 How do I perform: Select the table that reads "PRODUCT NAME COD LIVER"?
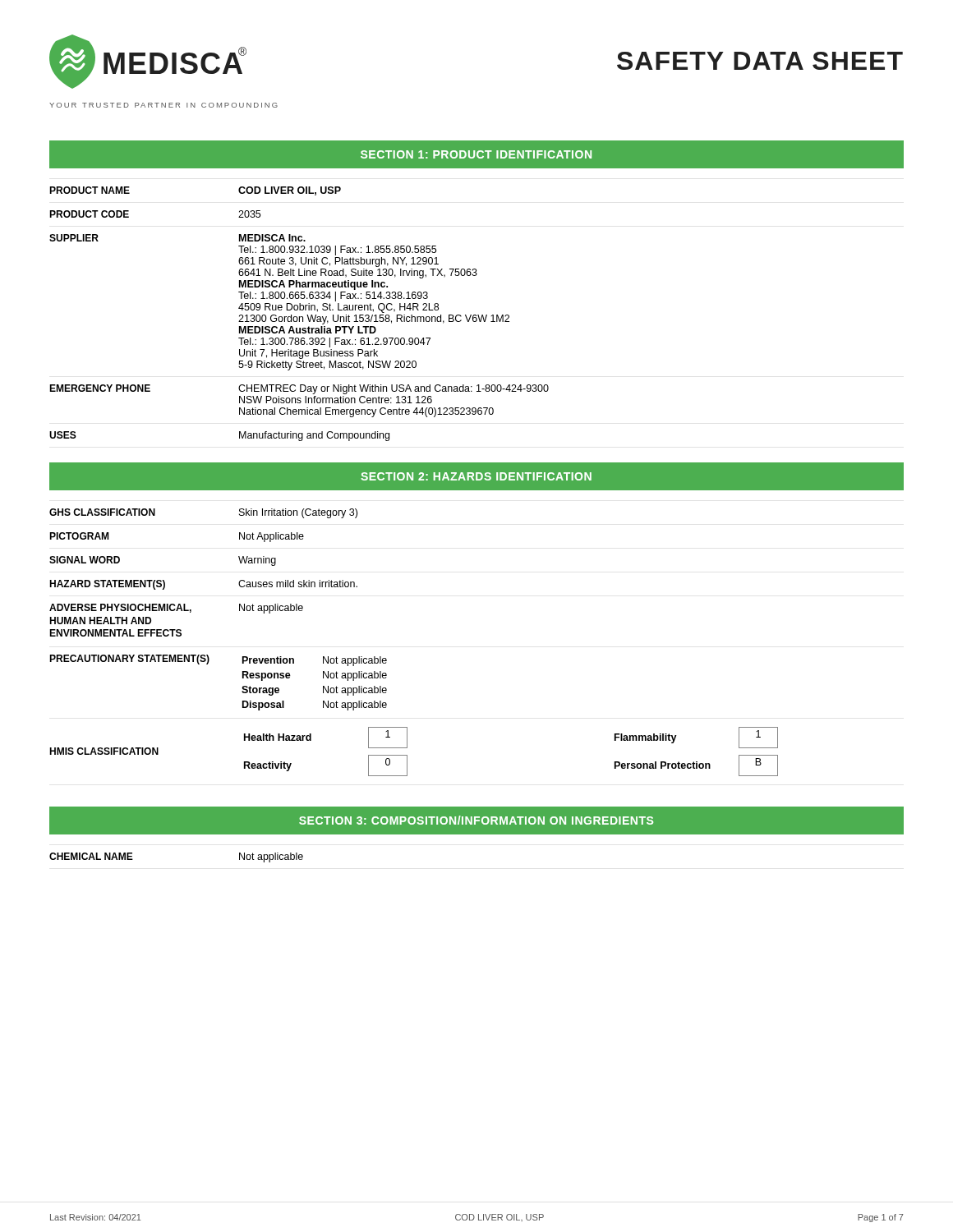pos(476,313)
